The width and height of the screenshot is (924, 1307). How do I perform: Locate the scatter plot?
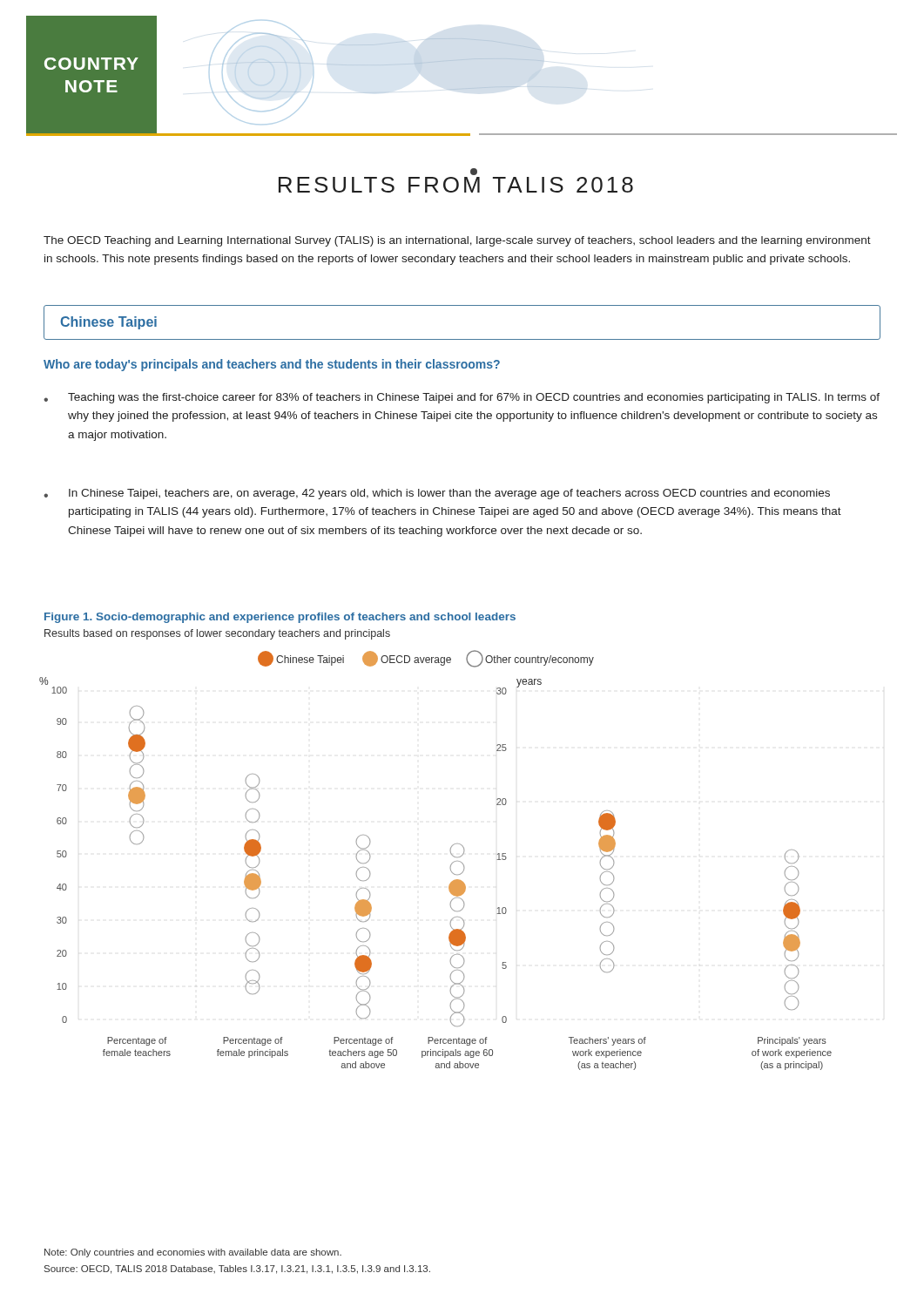click(462, 904)
